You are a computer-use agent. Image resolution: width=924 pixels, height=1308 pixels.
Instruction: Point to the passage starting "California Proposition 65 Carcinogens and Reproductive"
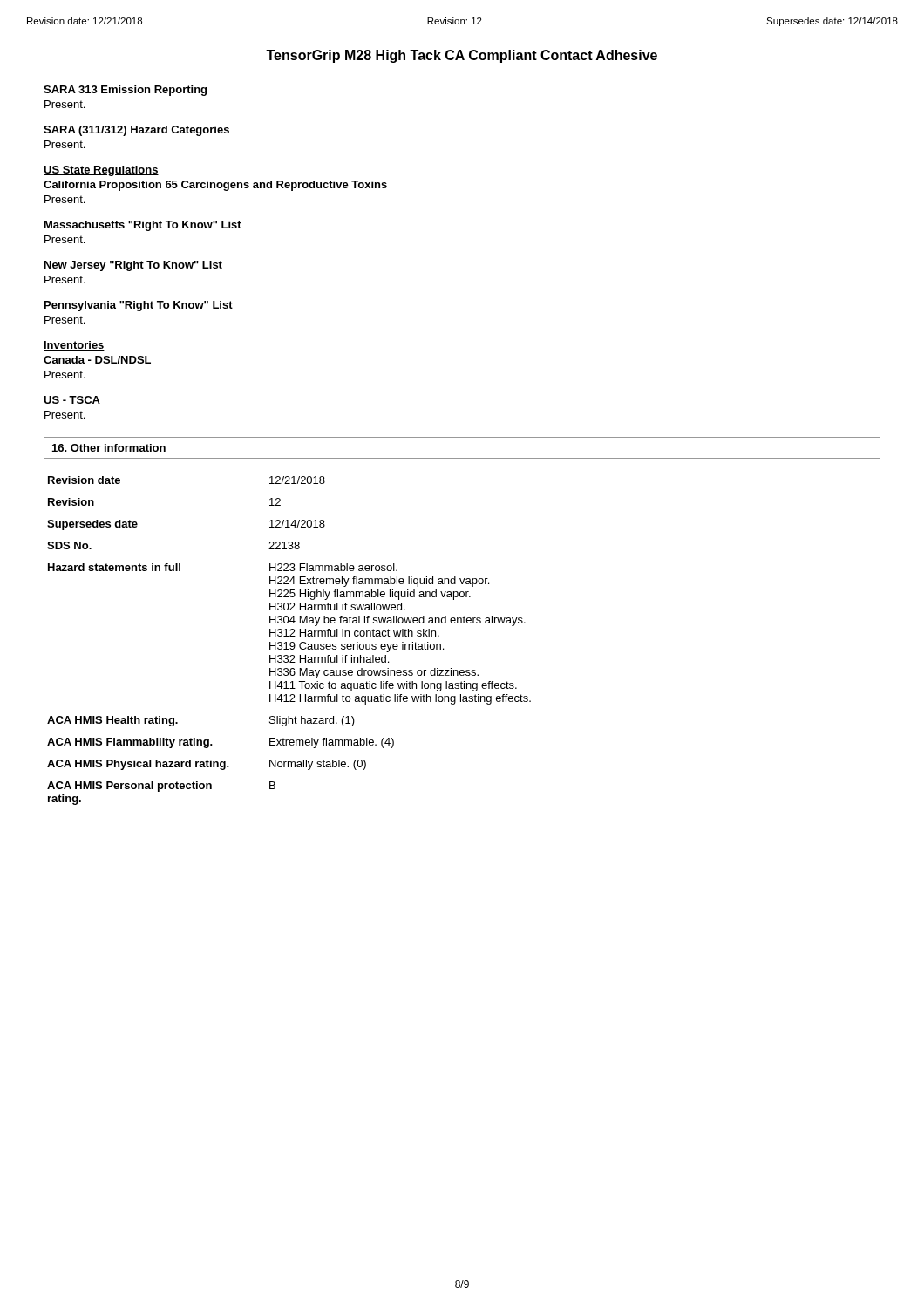pos(215,184)
